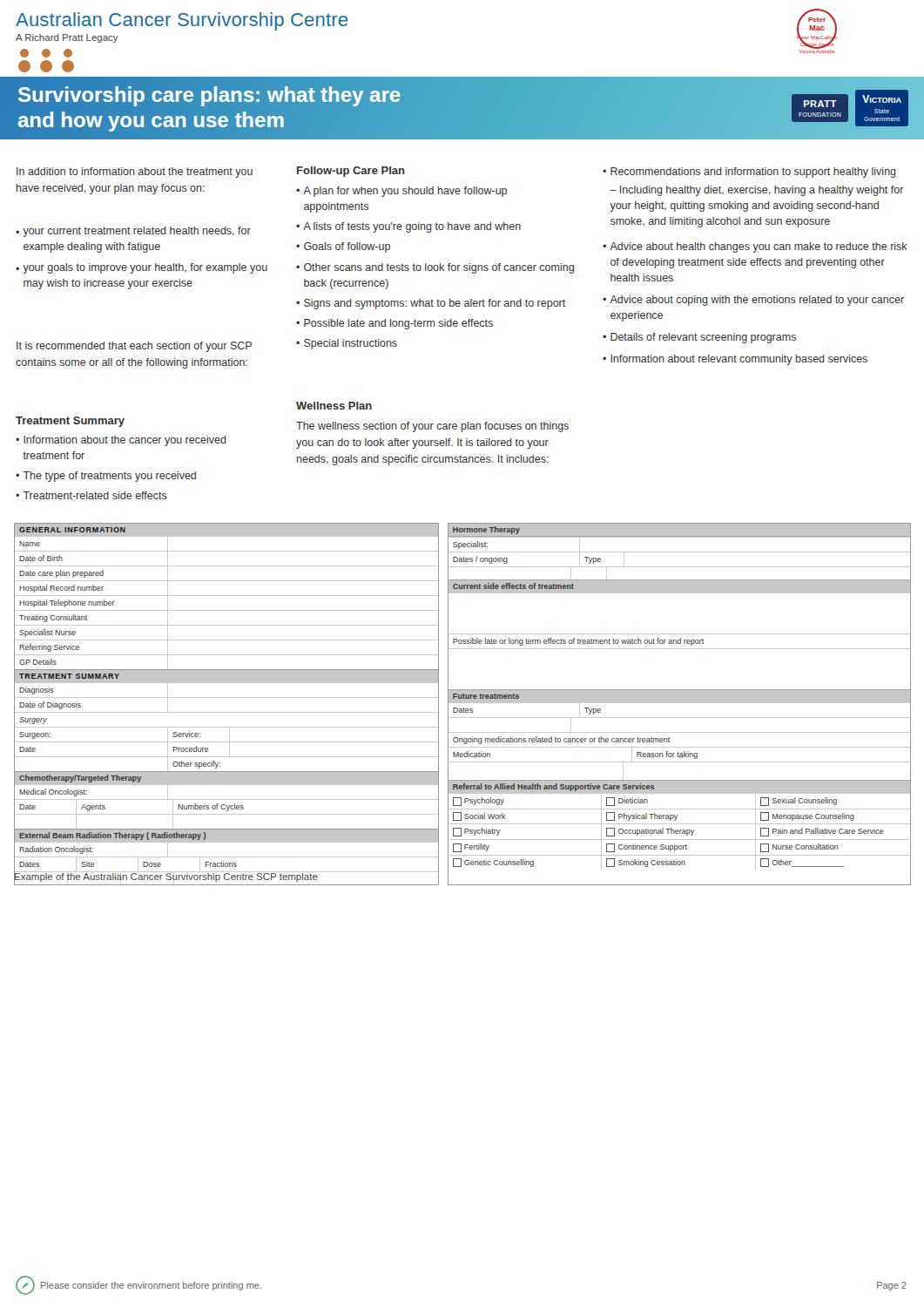Click on the text block that says "In addition to"
The image size is (924, 1307).
(134, 180)
